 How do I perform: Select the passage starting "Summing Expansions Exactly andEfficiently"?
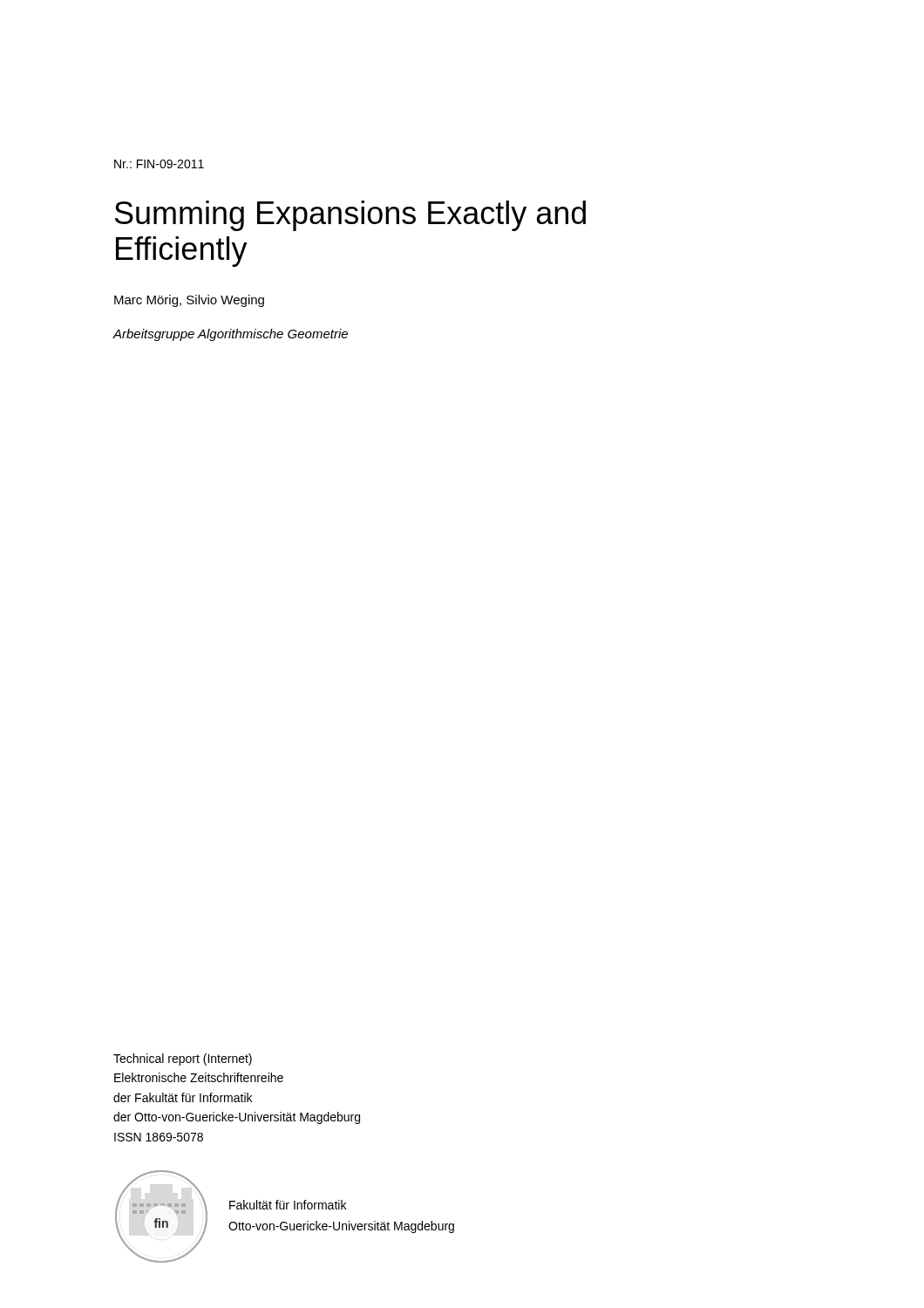click(351, 231)
